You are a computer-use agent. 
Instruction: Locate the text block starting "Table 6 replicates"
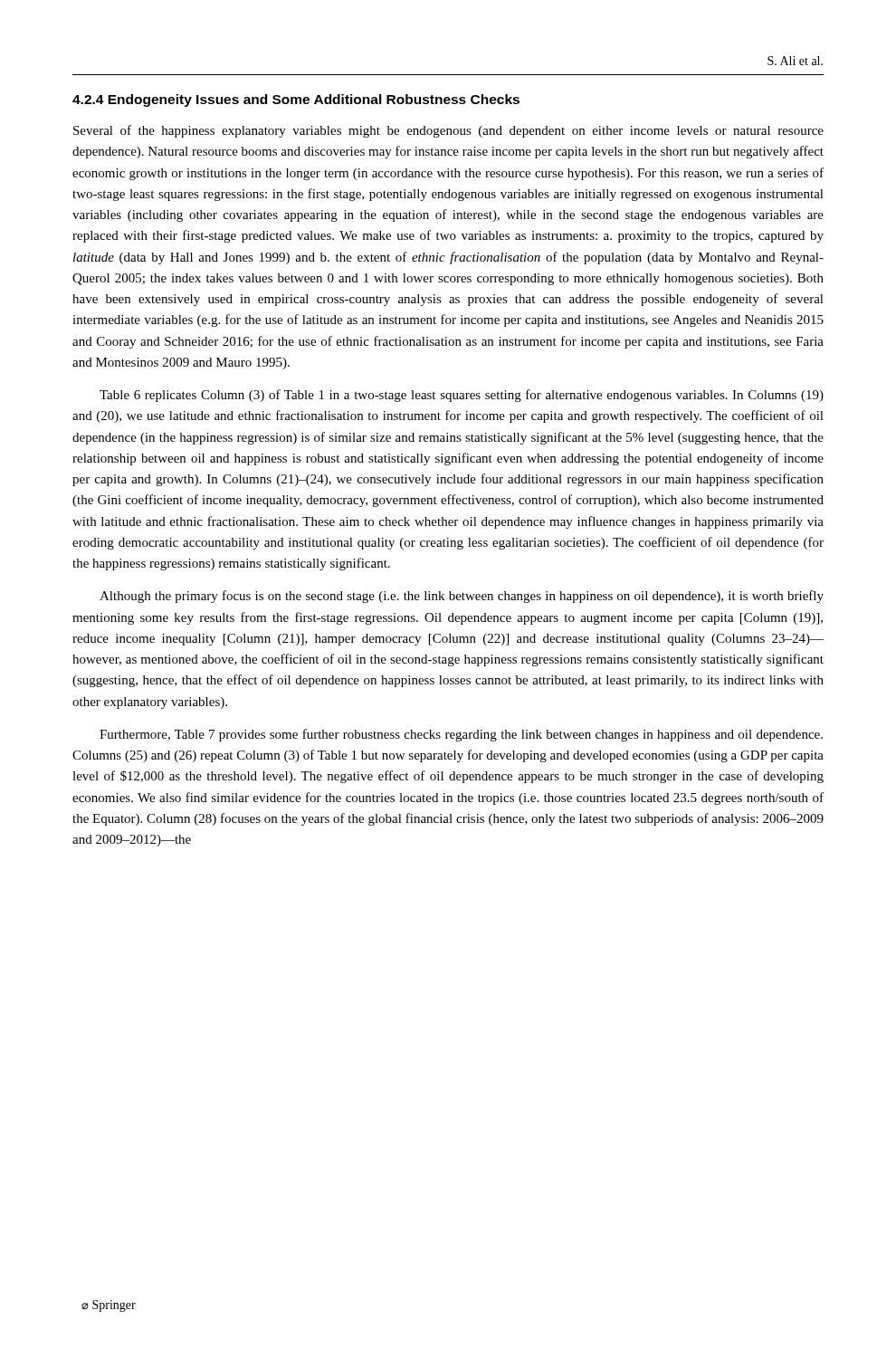click(448, 479)
